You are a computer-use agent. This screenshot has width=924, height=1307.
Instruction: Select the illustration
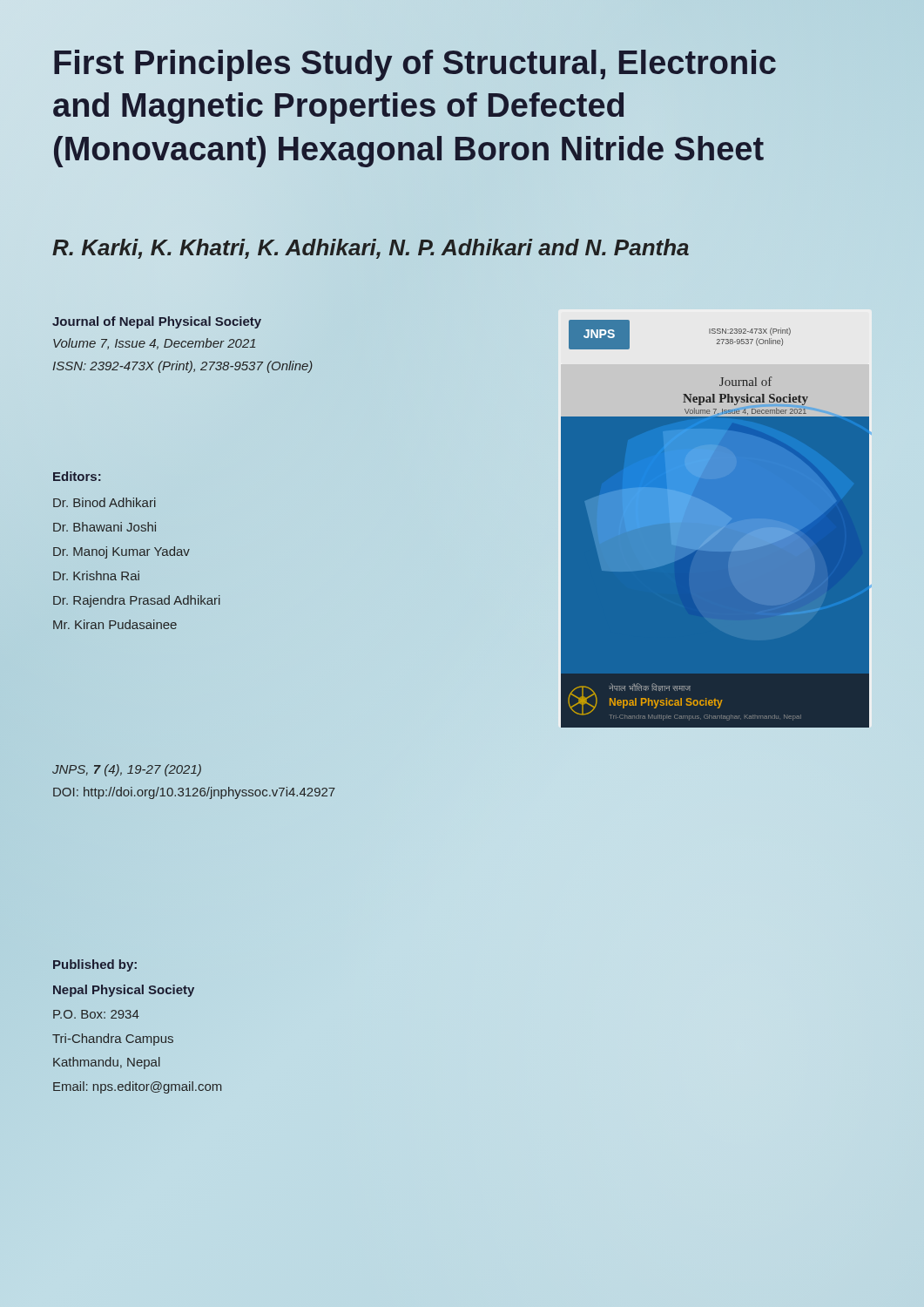click(715, 518)
